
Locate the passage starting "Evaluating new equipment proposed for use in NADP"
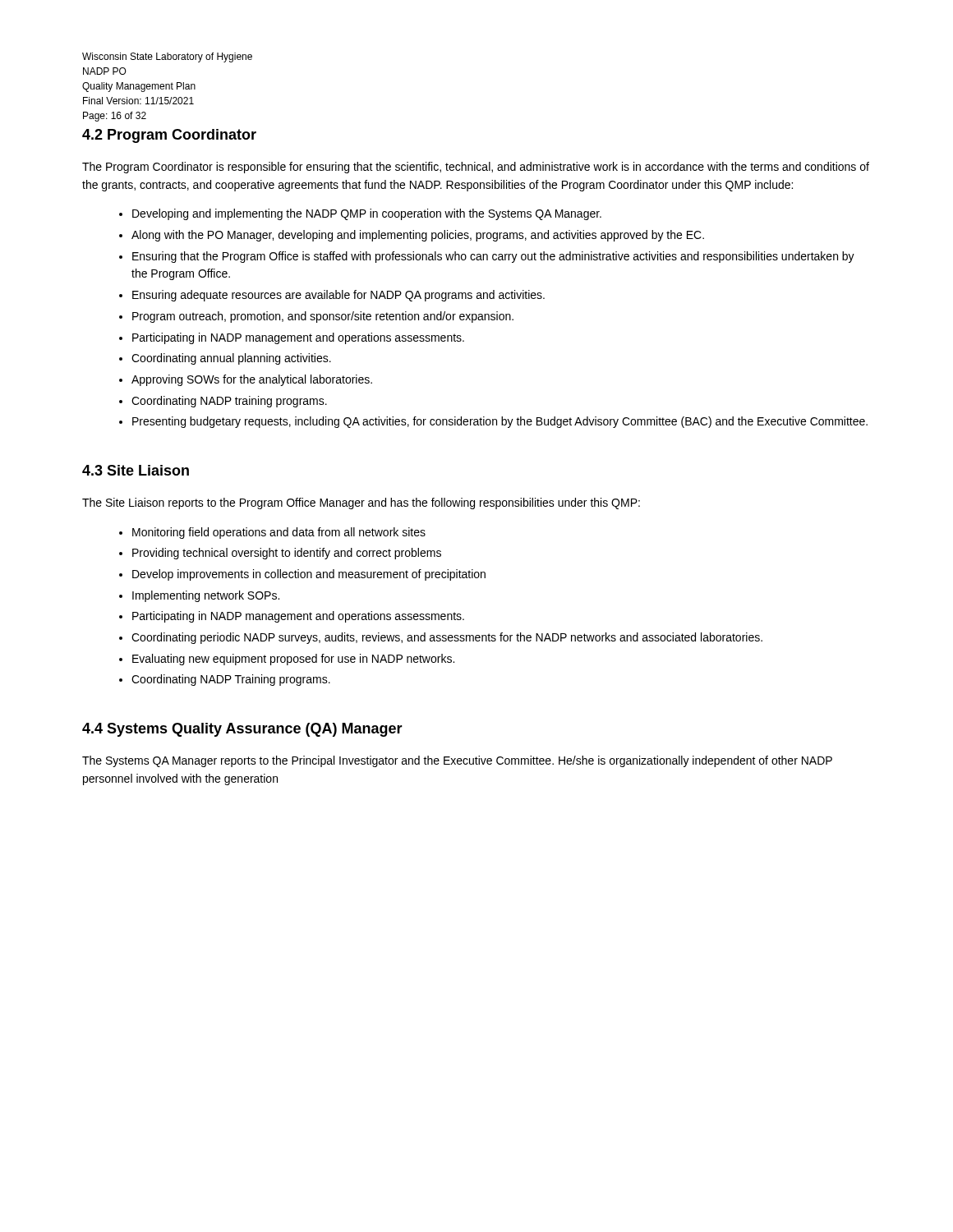pyautogui.click(x=293, y=659)
